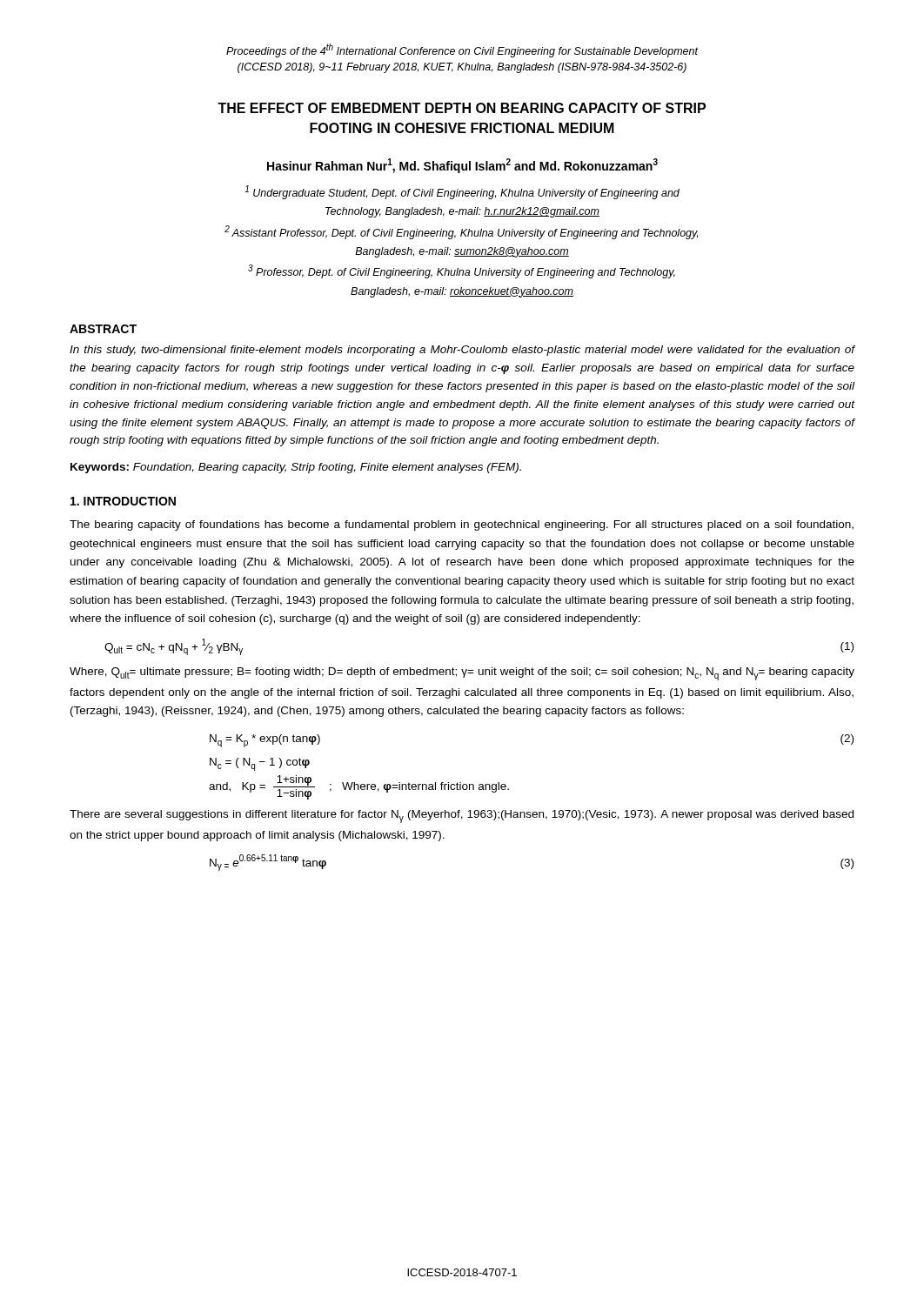The width and height of the screenshot is (924, 1305).
Task: Find the formula that says "Nq = Kp * exp(n tanφ) Nc ="
Action: pos(261,741)
